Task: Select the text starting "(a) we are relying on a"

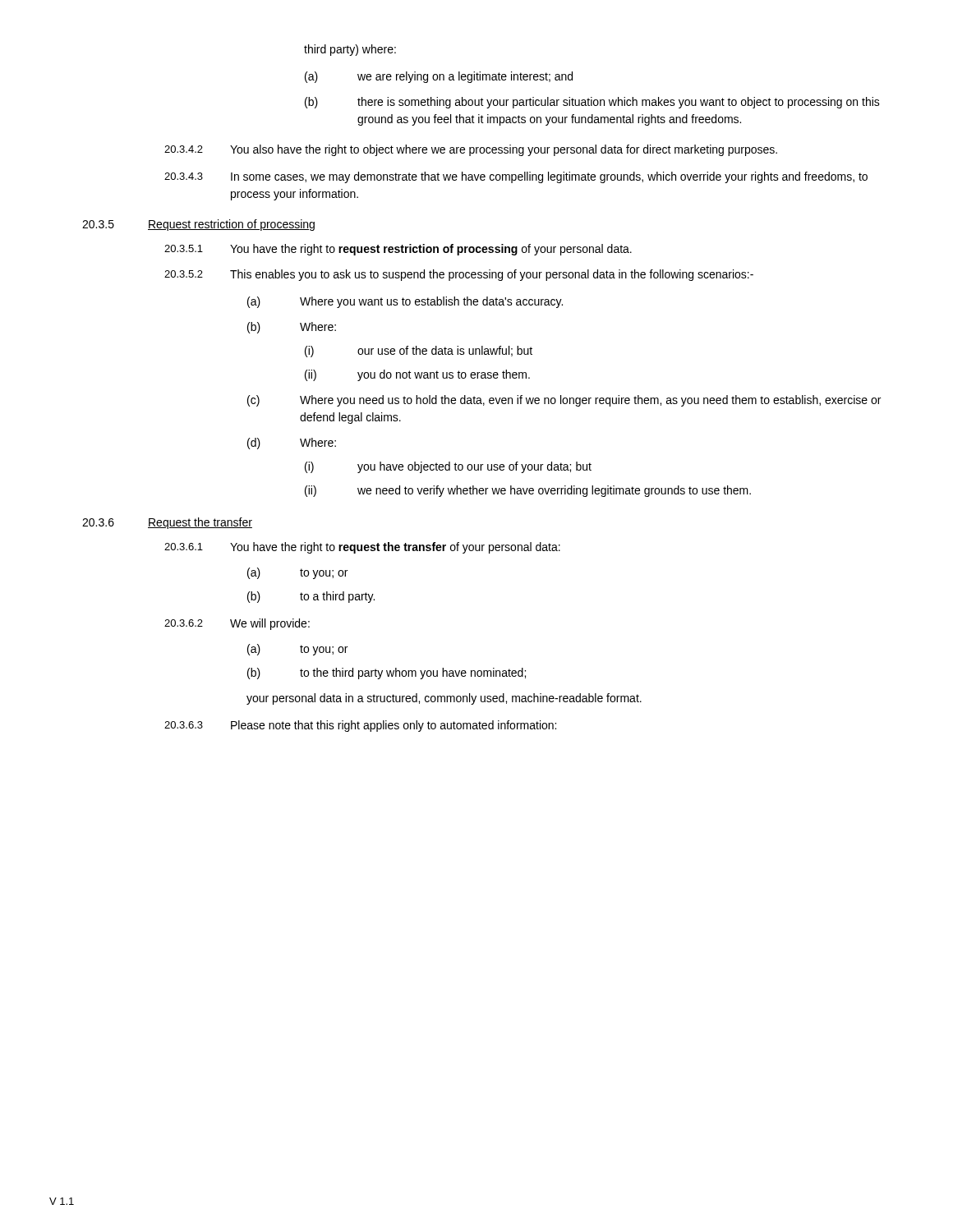Action: pyautogui.click(x=439, y=77)
